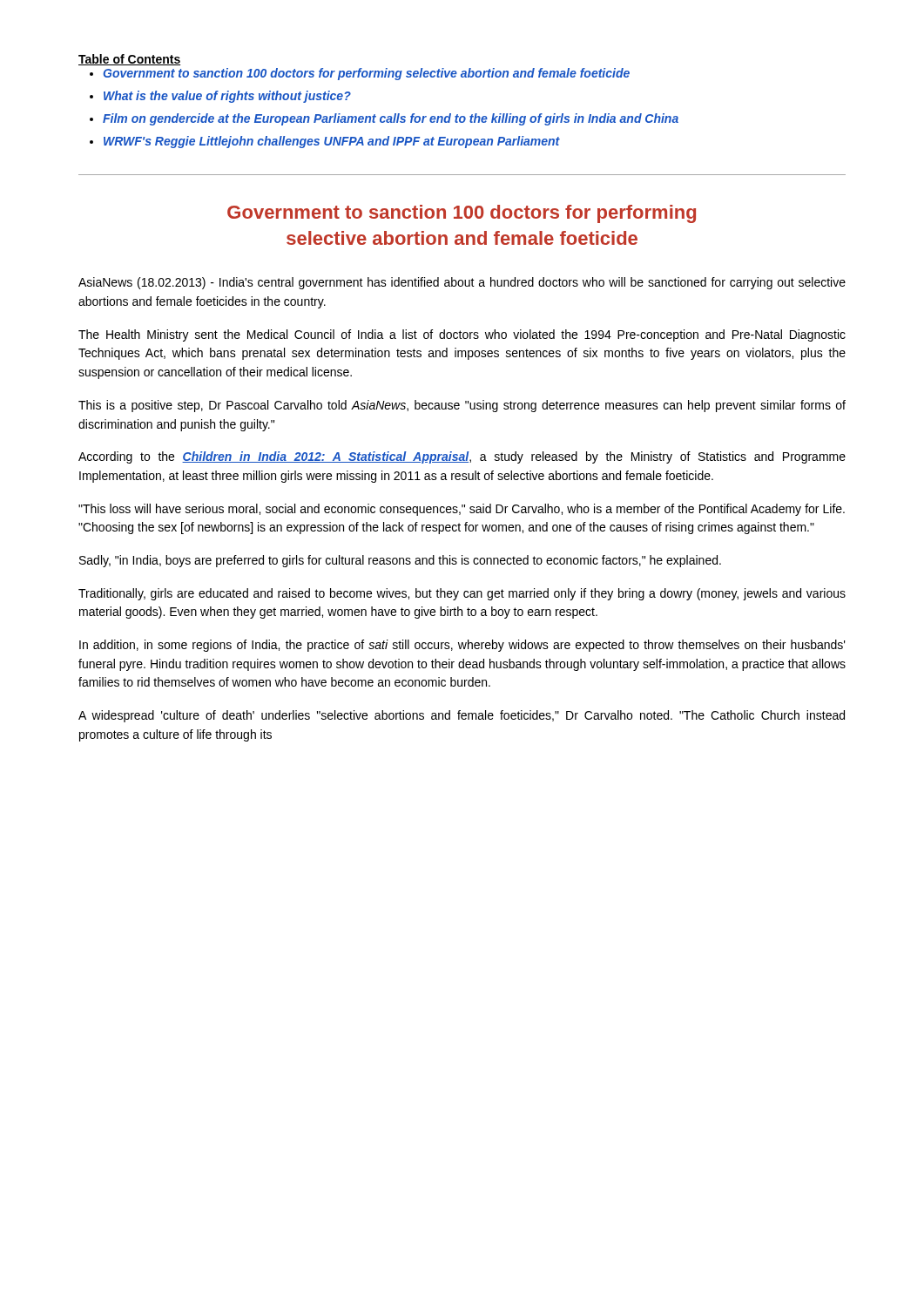The height and width of the screenshot is (1307, 924).
Task: Locate the text block containing "According to the Children in India"
Action: [x=462, y=466]
